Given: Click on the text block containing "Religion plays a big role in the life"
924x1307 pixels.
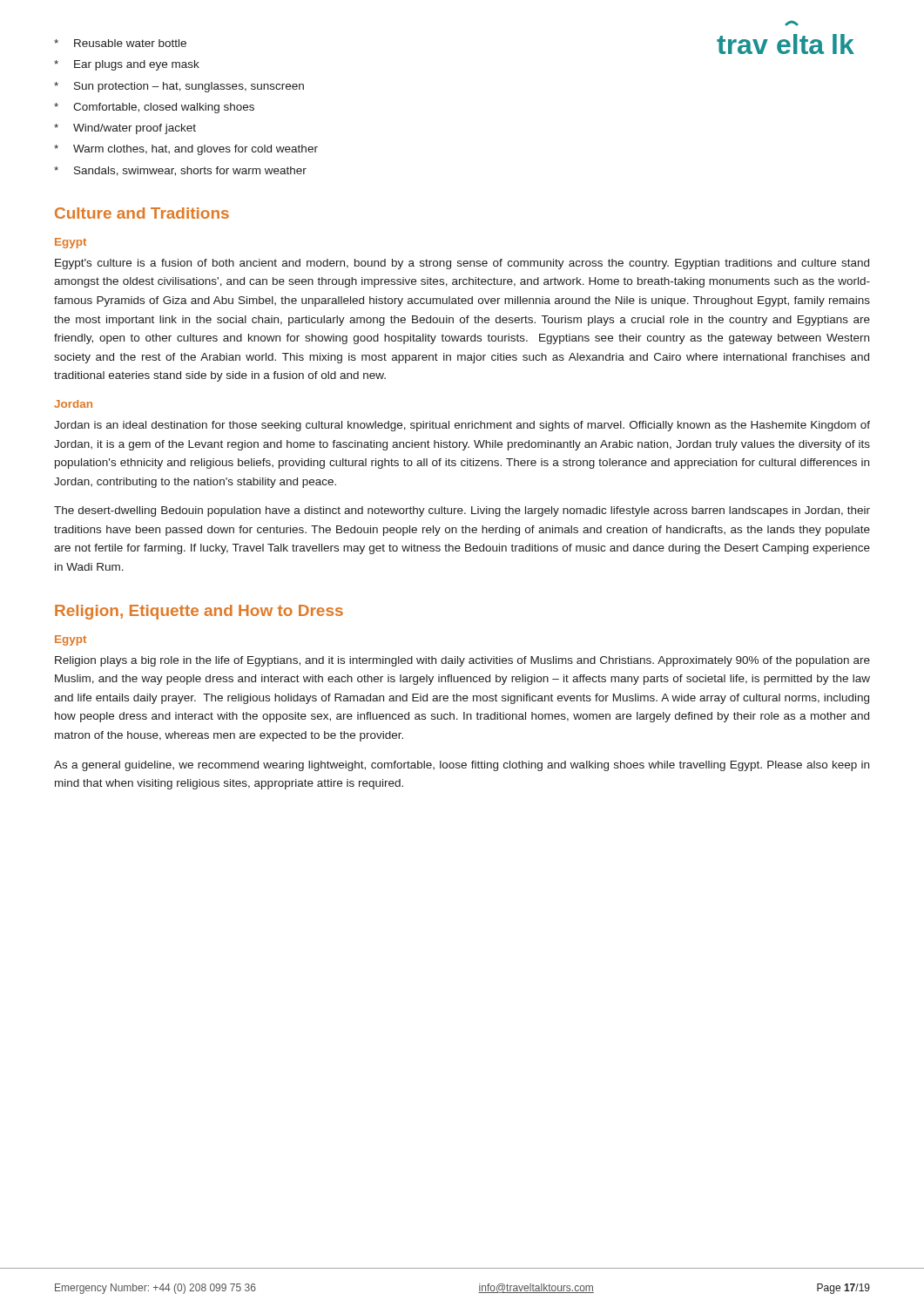Looking at the screenshot, I should point(462,697).
